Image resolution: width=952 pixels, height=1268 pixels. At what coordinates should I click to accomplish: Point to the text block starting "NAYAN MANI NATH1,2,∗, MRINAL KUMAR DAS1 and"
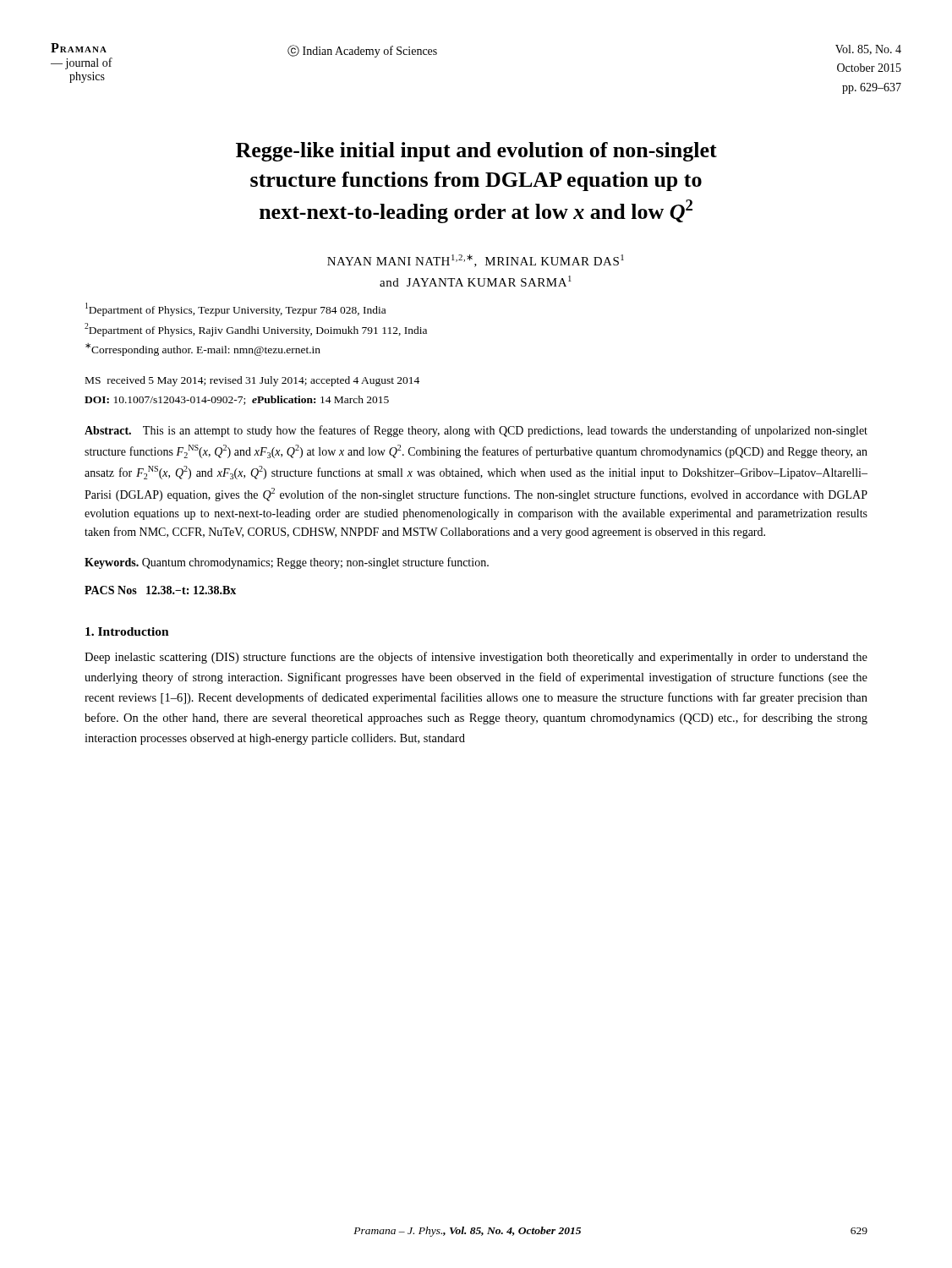[x=476, y=270]
